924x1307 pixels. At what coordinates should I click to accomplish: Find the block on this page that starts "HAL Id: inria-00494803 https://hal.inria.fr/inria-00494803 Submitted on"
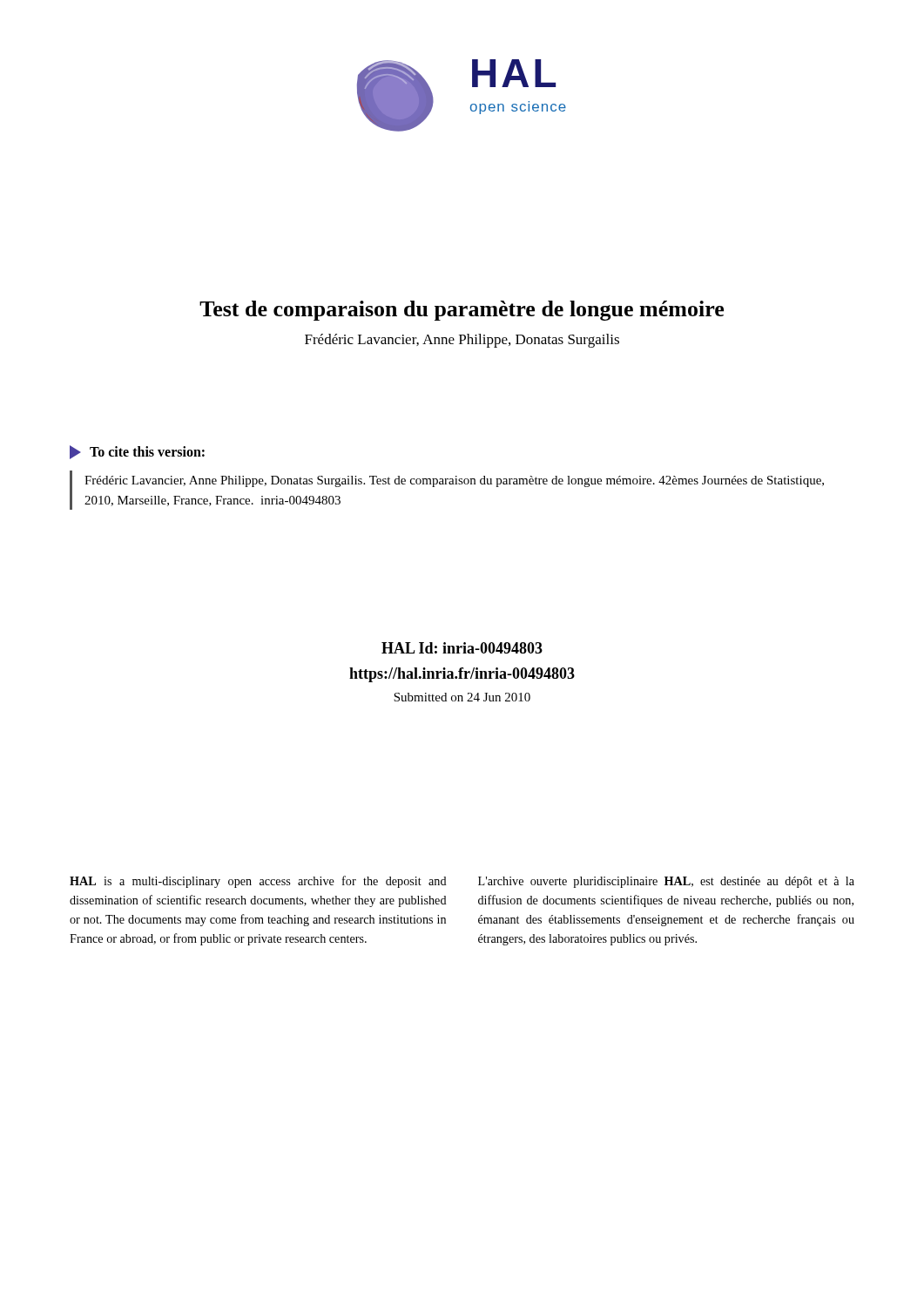(462, 672)
